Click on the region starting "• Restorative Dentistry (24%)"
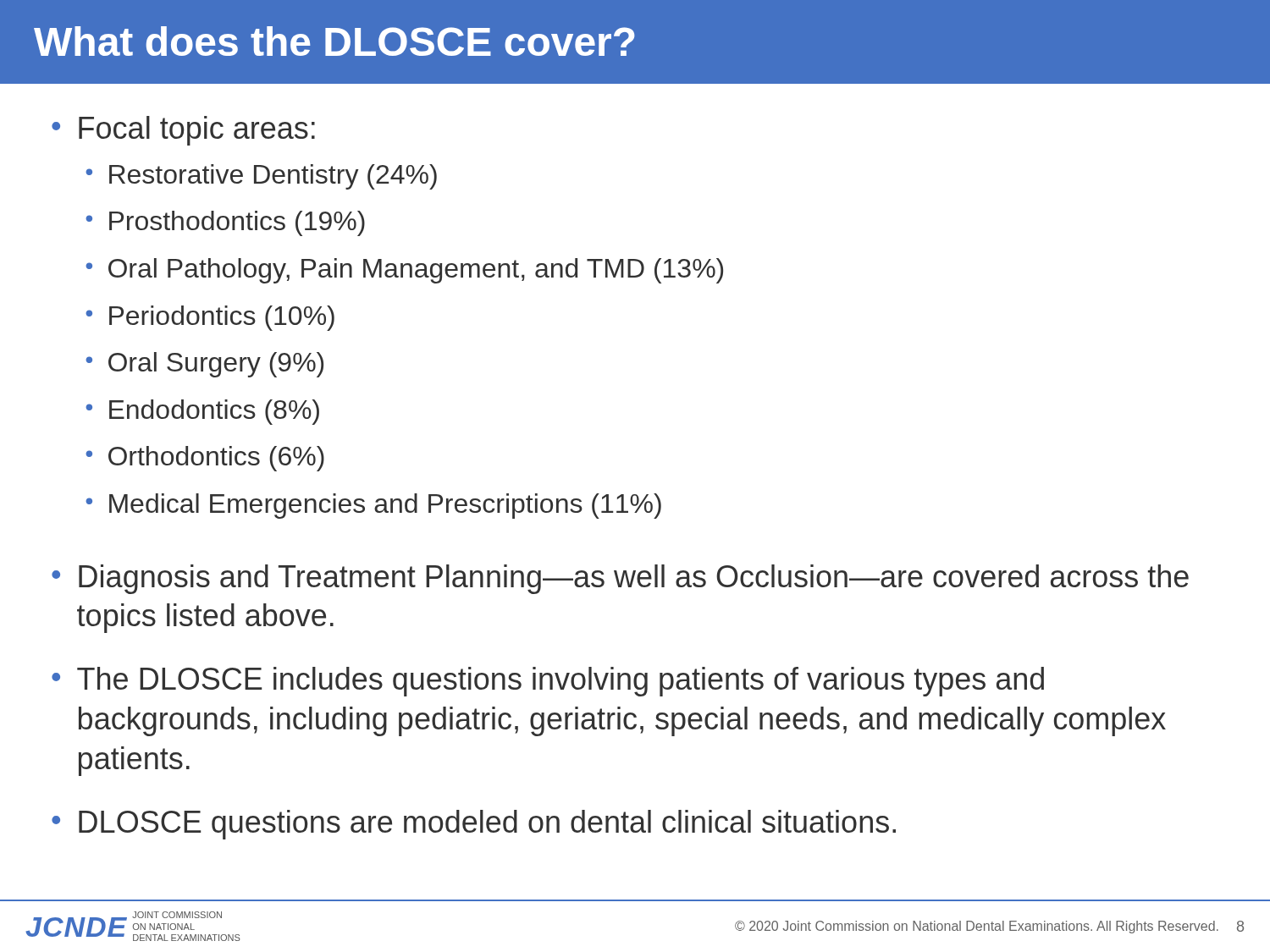Screen dimensions: 952x1270 (405, 175)
